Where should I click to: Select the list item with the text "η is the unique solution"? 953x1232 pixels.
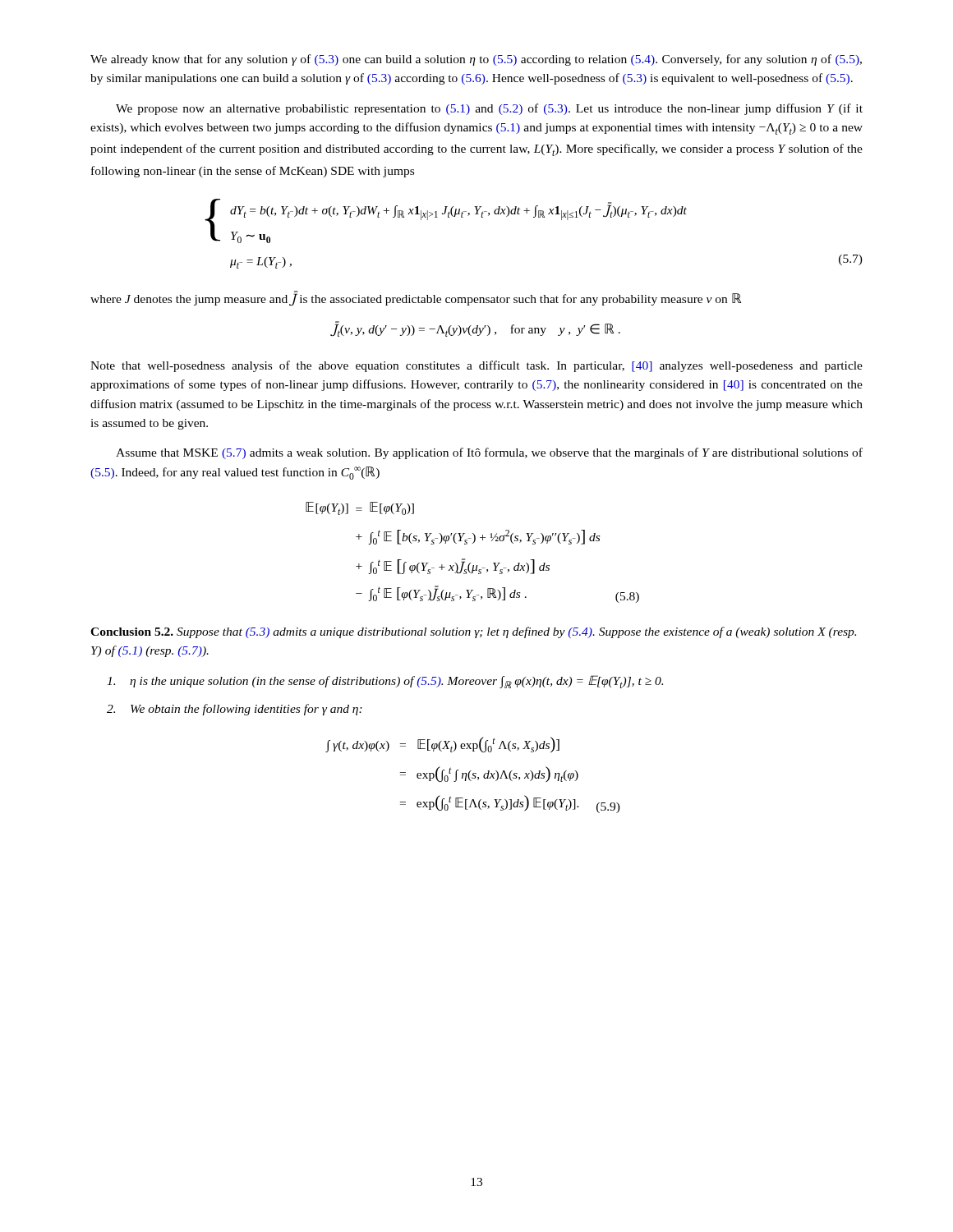point(485,682)
